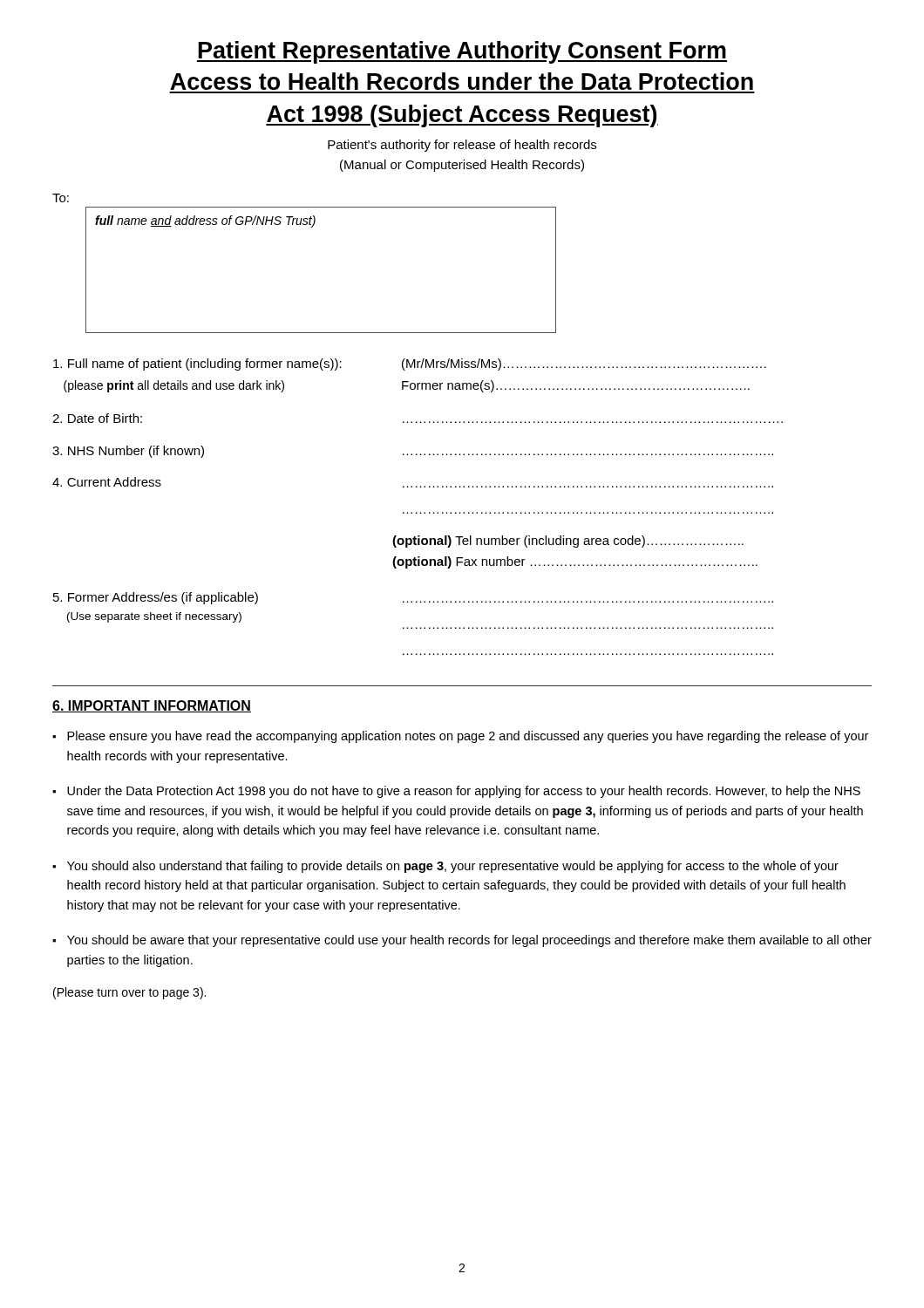Find the element starting "(optional) Tel number"
924x1308 pixels.
point(405,551)
